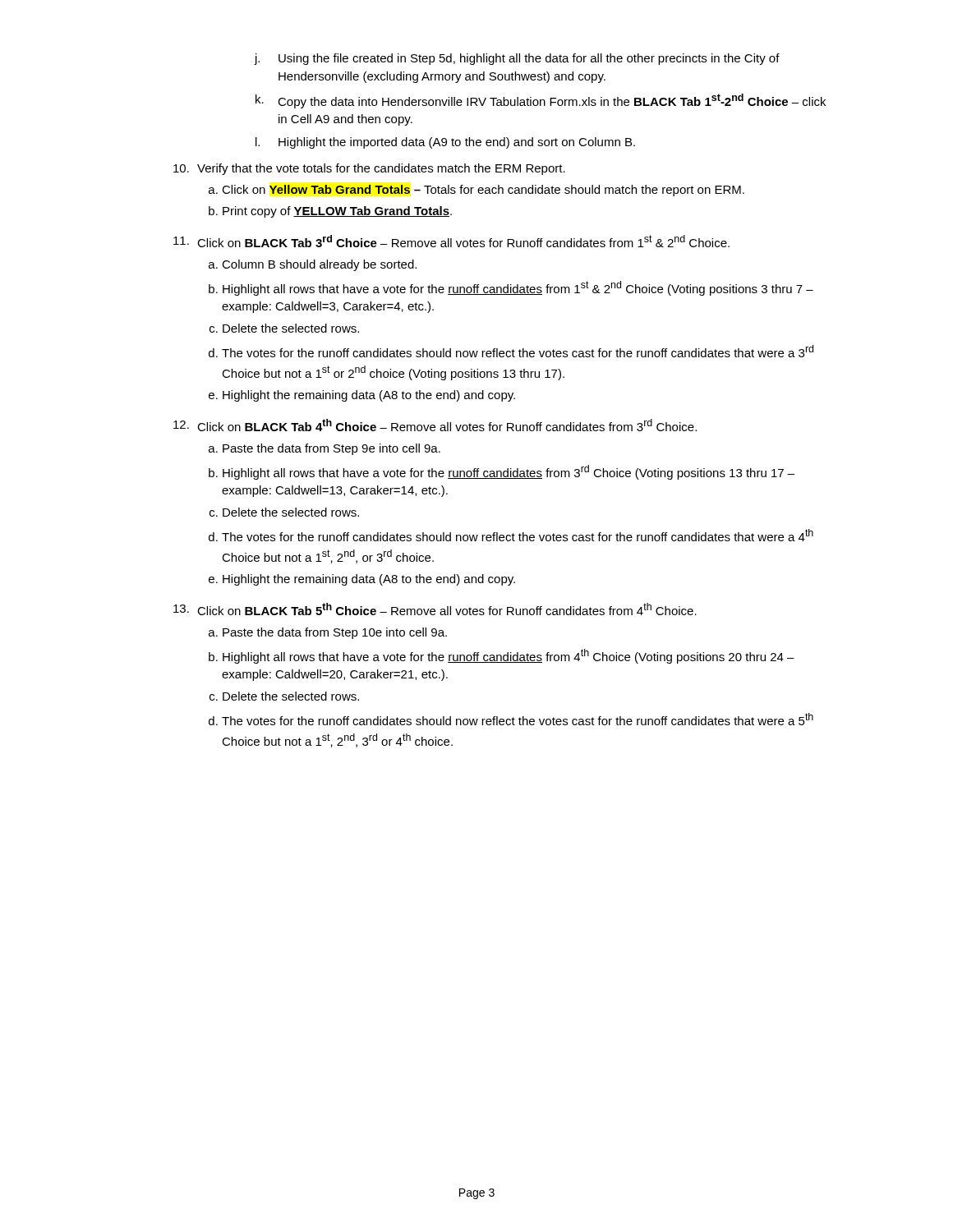Locate the block of text that opens with "Column B should"

pyautogui.click(x=320, y=264)
